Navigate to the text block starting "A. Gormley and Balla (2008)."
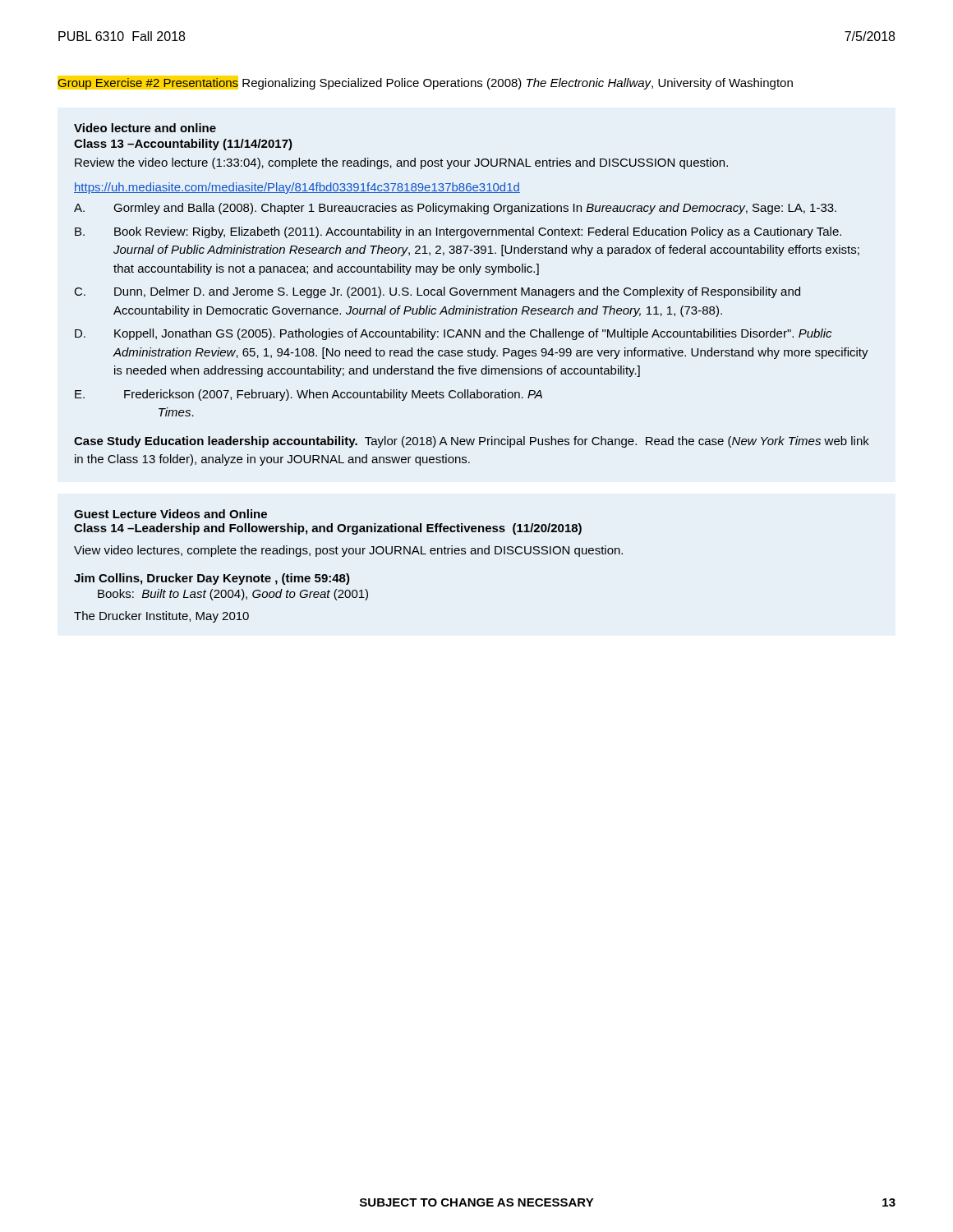 [476, 208]
